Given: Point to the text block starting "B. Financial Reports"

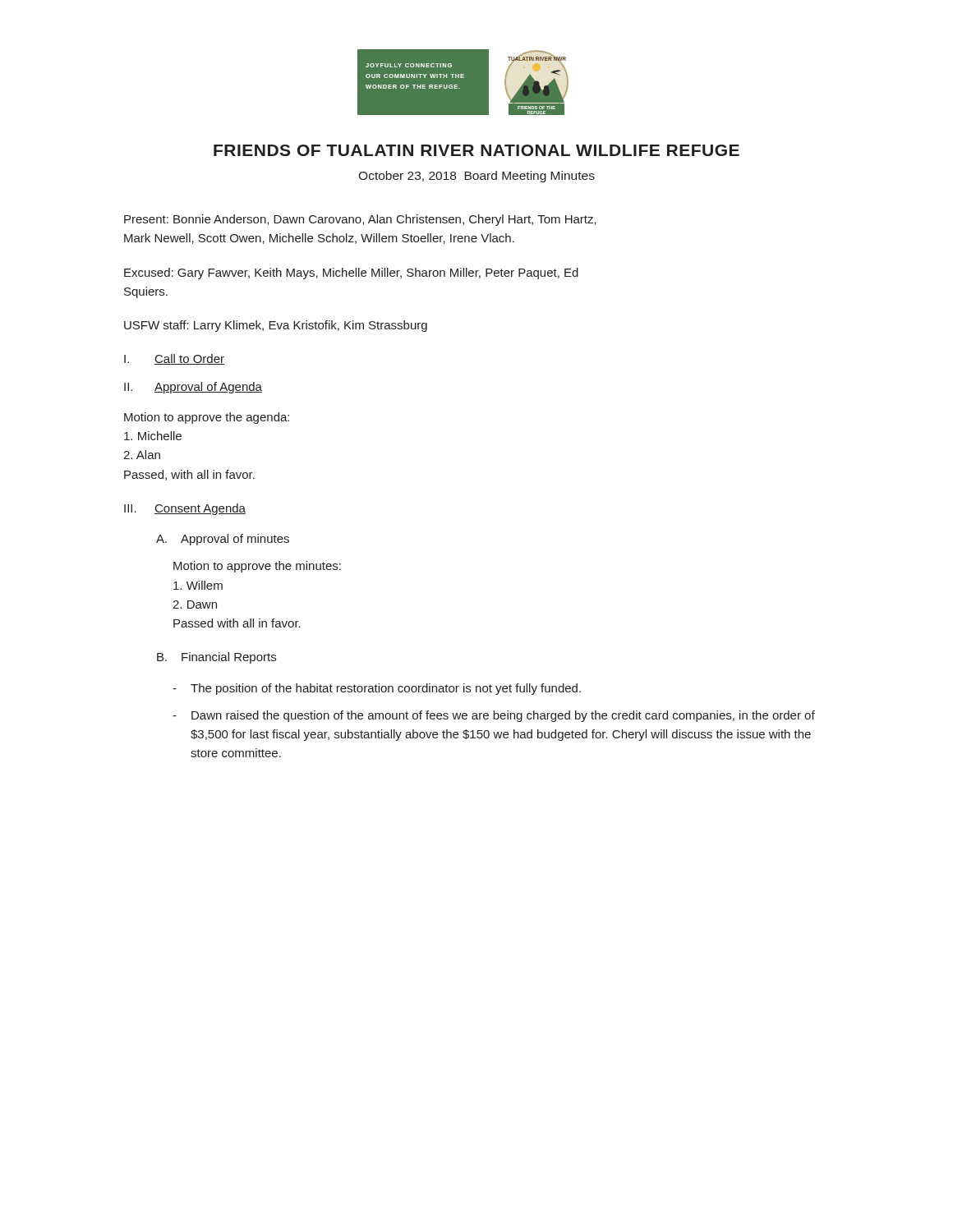Looking at the screenshot, I should pos(216,657).
